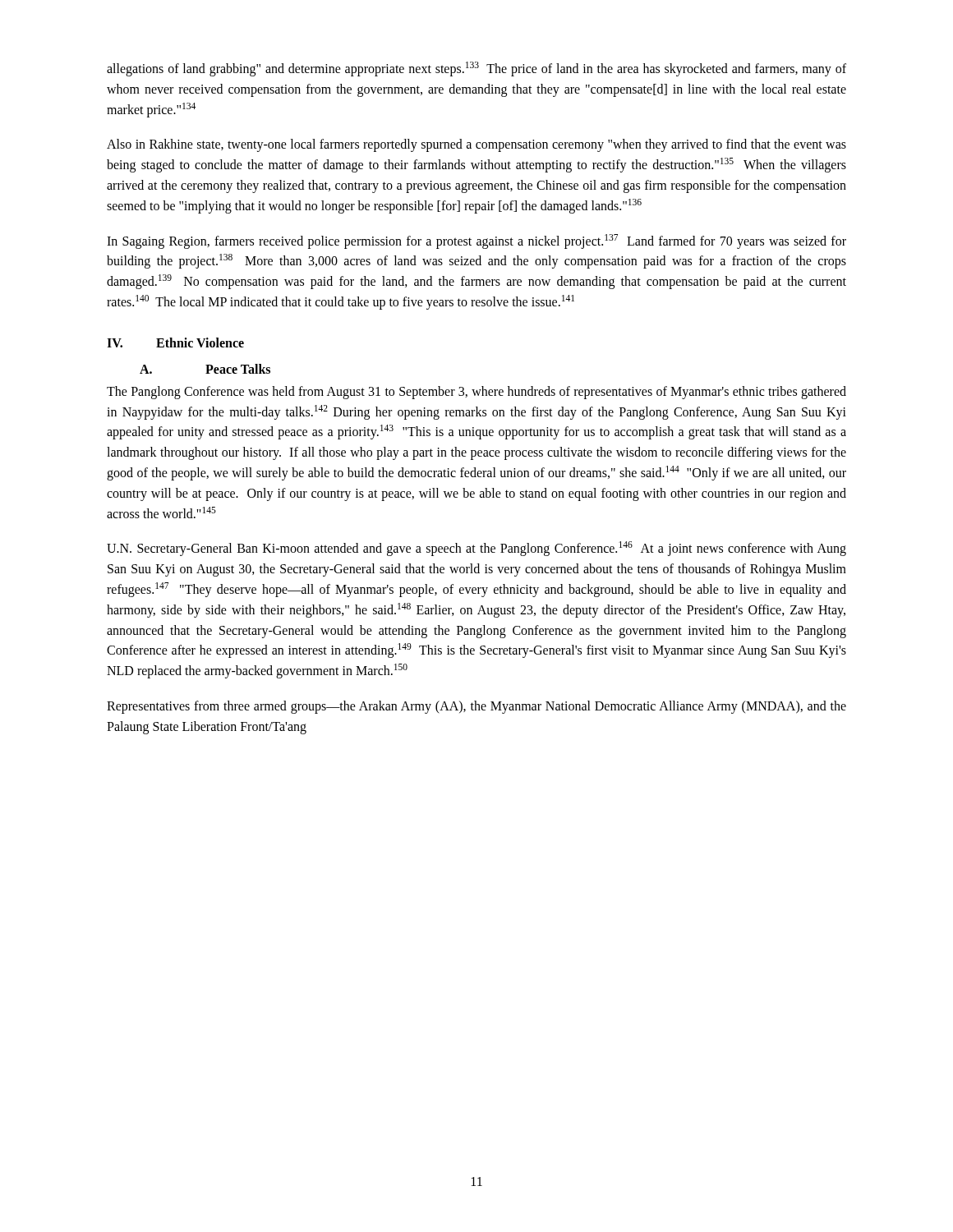
Task: Navigate to the region starting "IV. Ethnic Violence"
Action: 175,342
